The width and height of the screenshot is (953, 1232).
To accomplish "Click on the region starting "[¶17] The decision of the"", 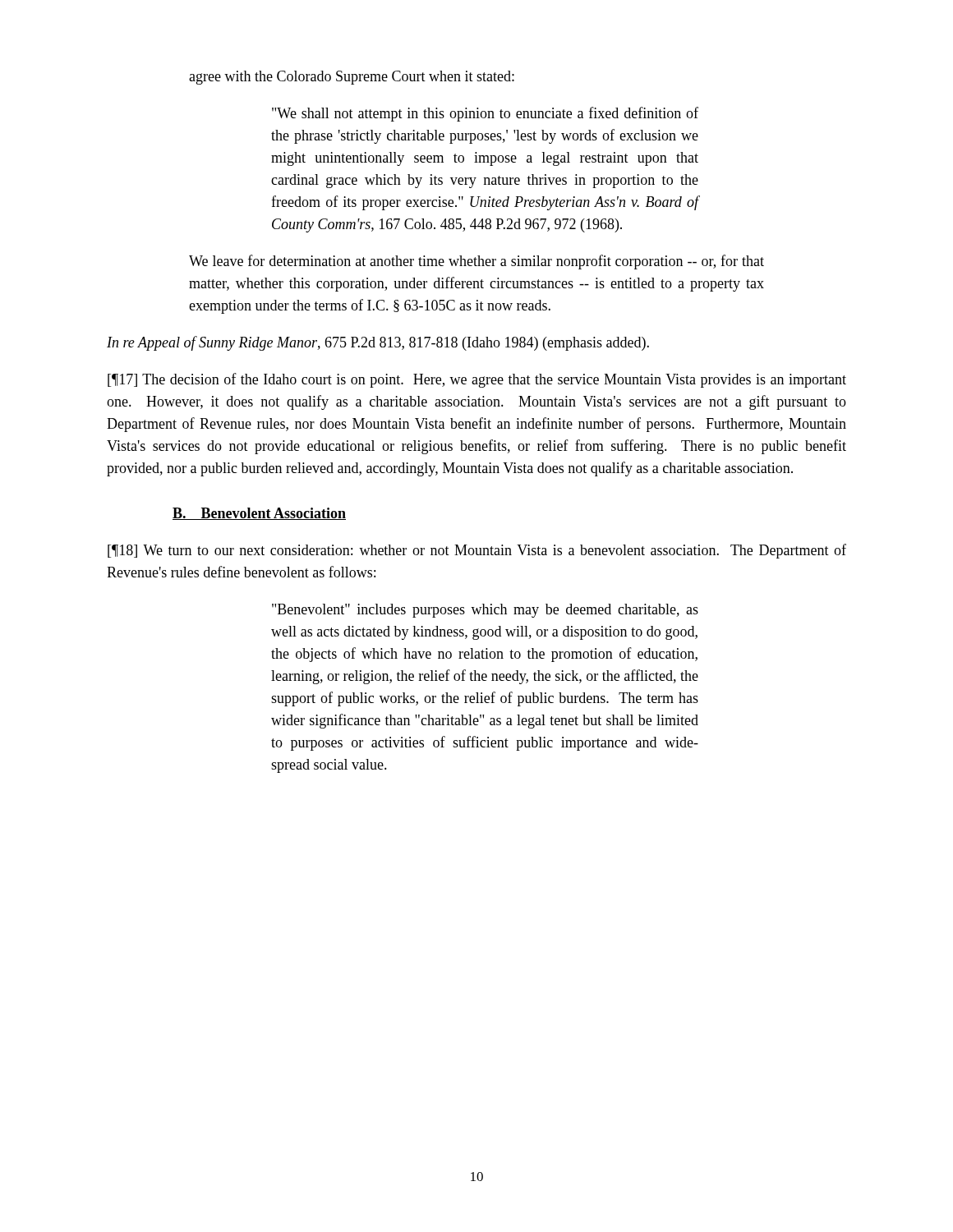I will click(476, 424).
